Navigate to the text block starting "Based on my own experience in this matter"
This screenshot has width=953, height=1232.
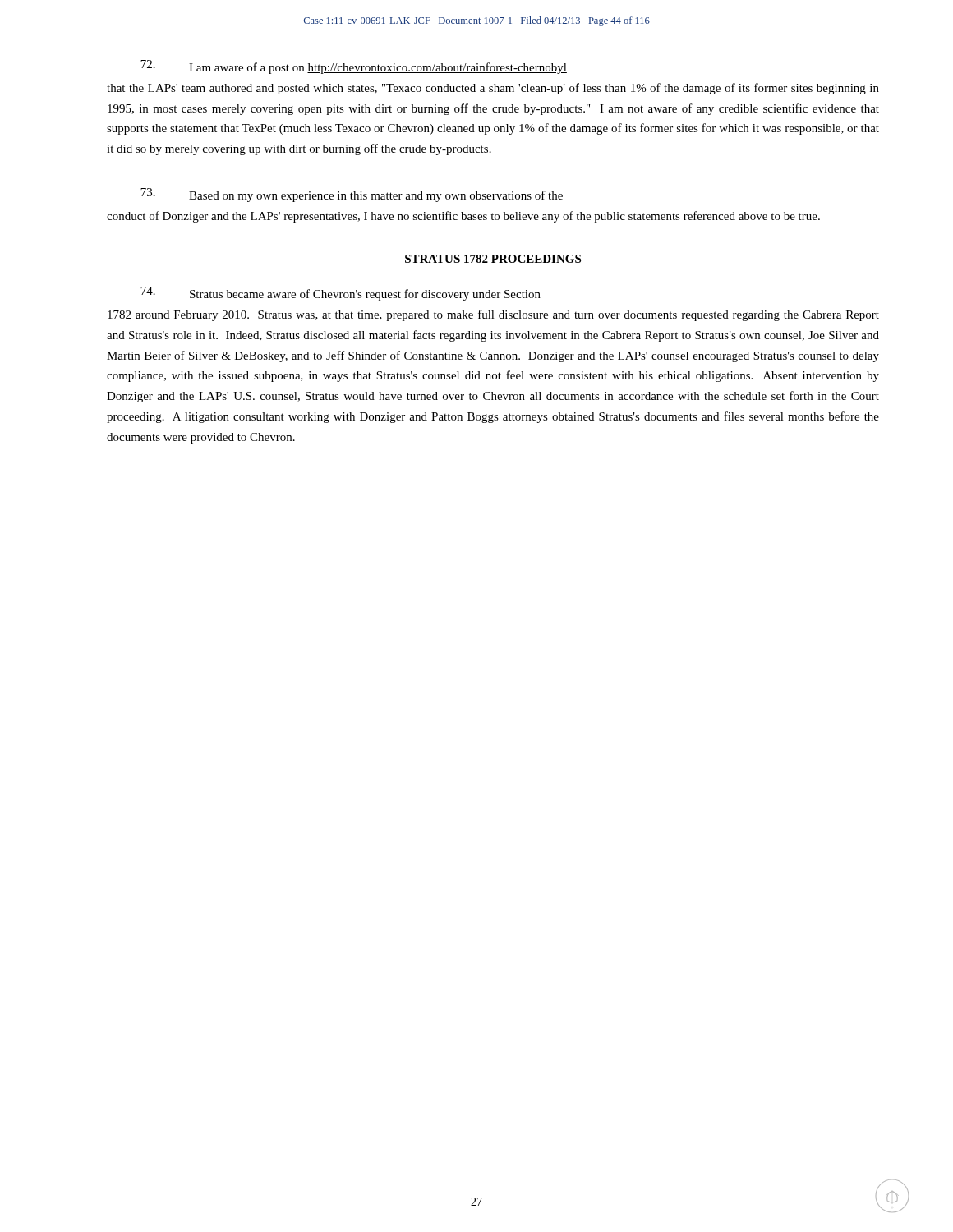click(493, 206)
